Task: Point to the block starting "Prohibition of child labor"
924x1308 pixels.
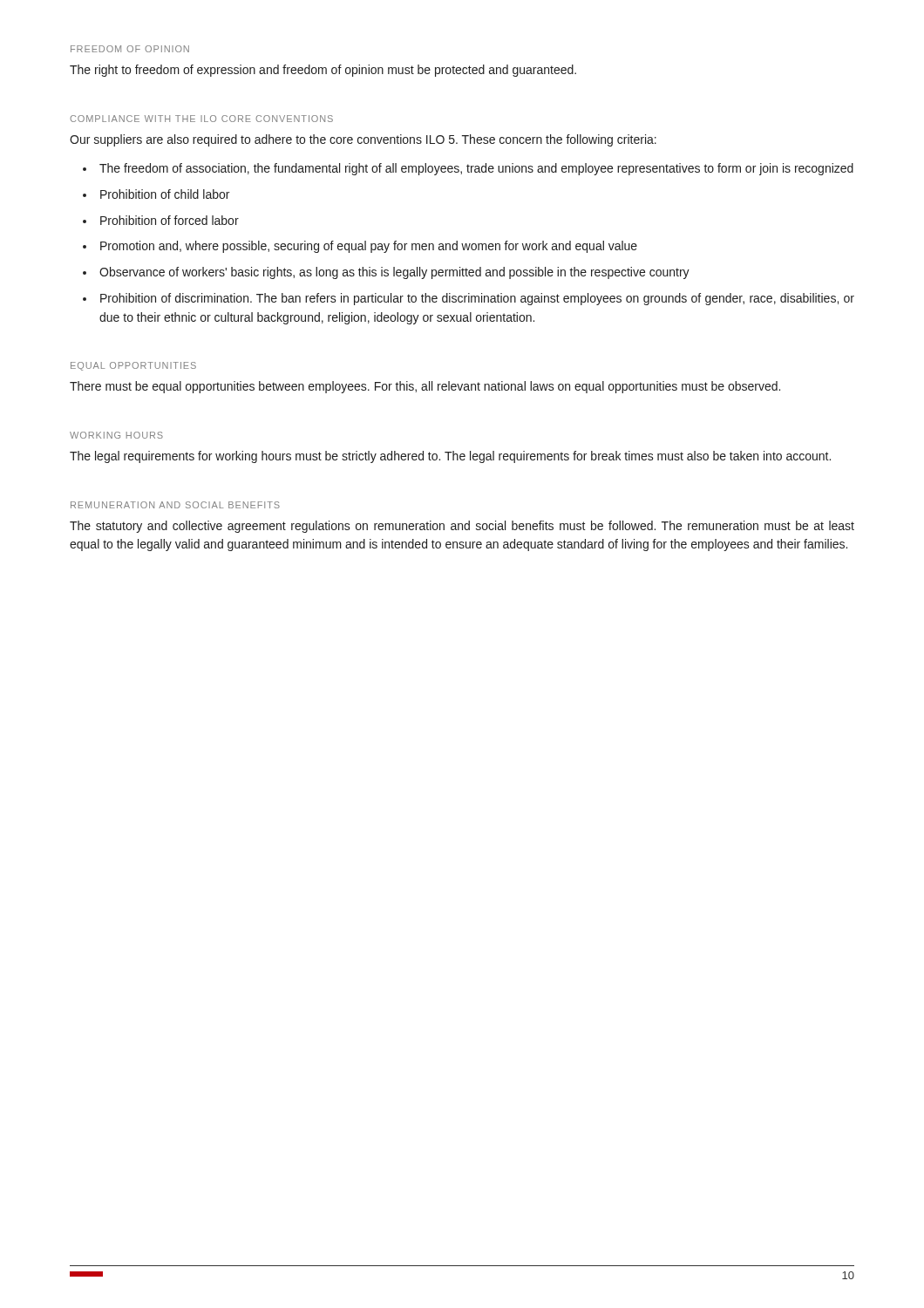Action: point(164,194)
